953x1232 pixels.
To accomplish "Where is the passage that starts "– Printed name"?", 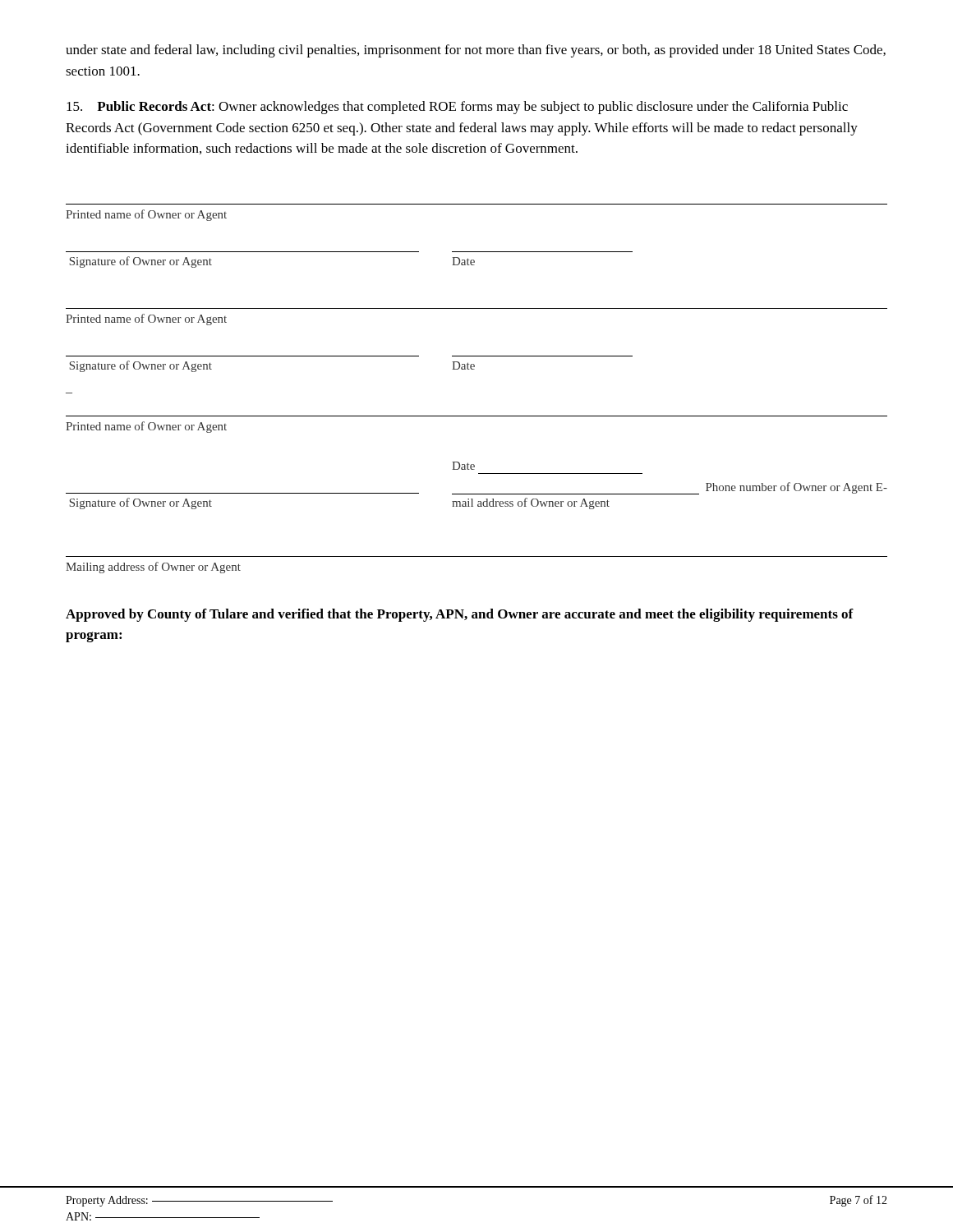I will 476,409.
